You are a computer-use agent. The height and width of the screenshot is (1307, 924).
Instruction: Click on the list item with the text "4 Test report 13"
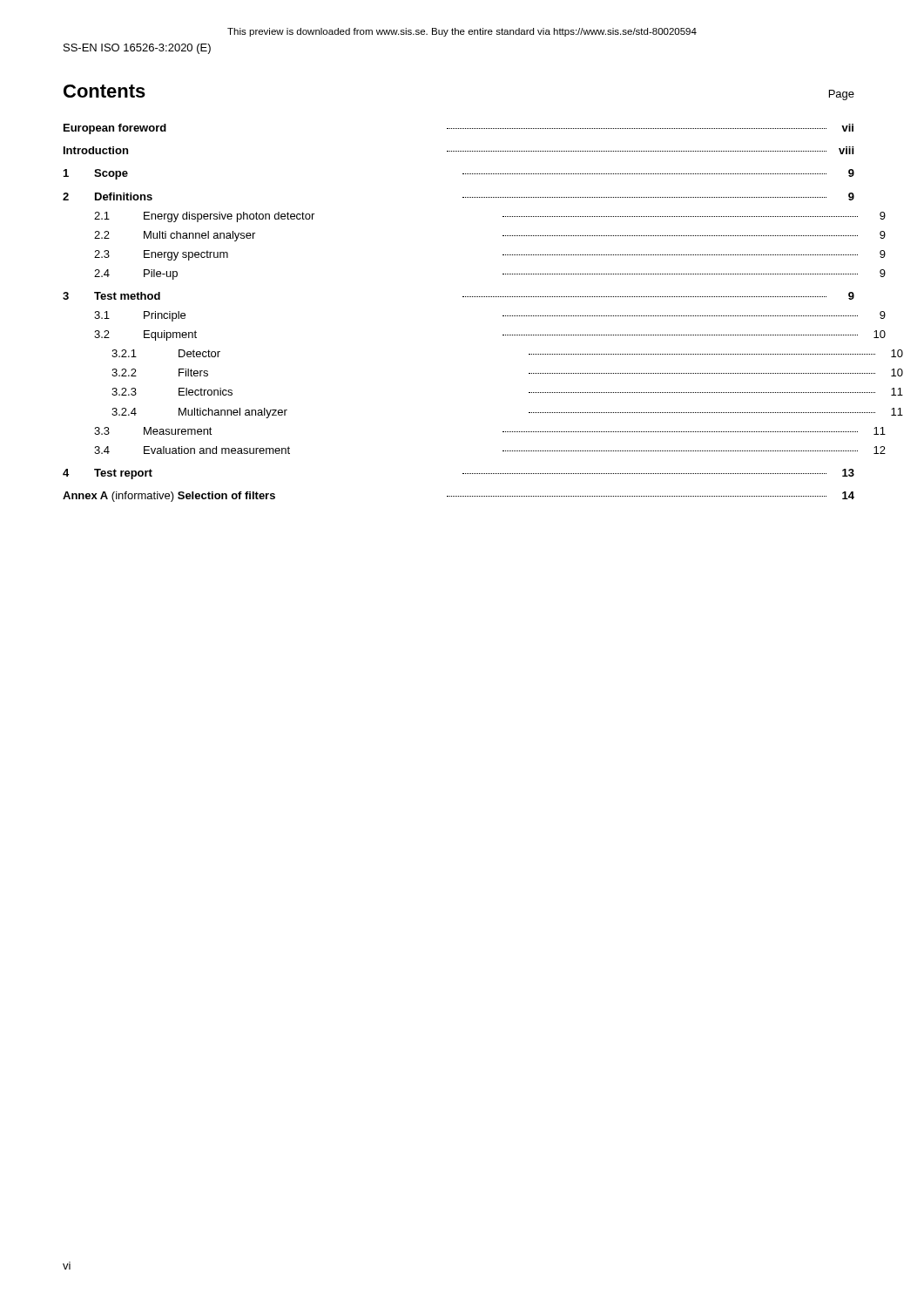(459, 473)
